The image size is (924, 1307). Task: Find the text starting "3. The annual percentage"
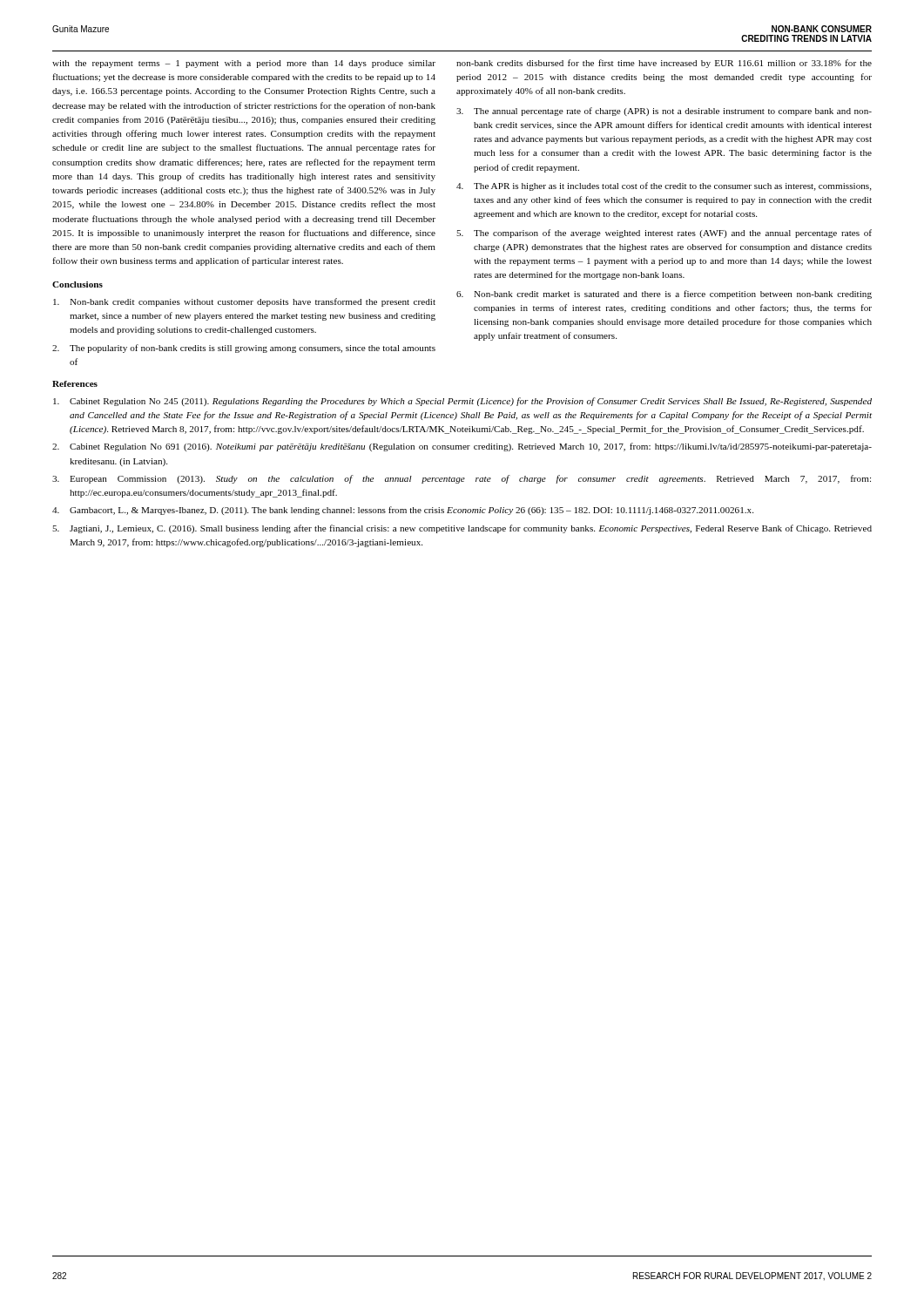[x=664, y=139]
